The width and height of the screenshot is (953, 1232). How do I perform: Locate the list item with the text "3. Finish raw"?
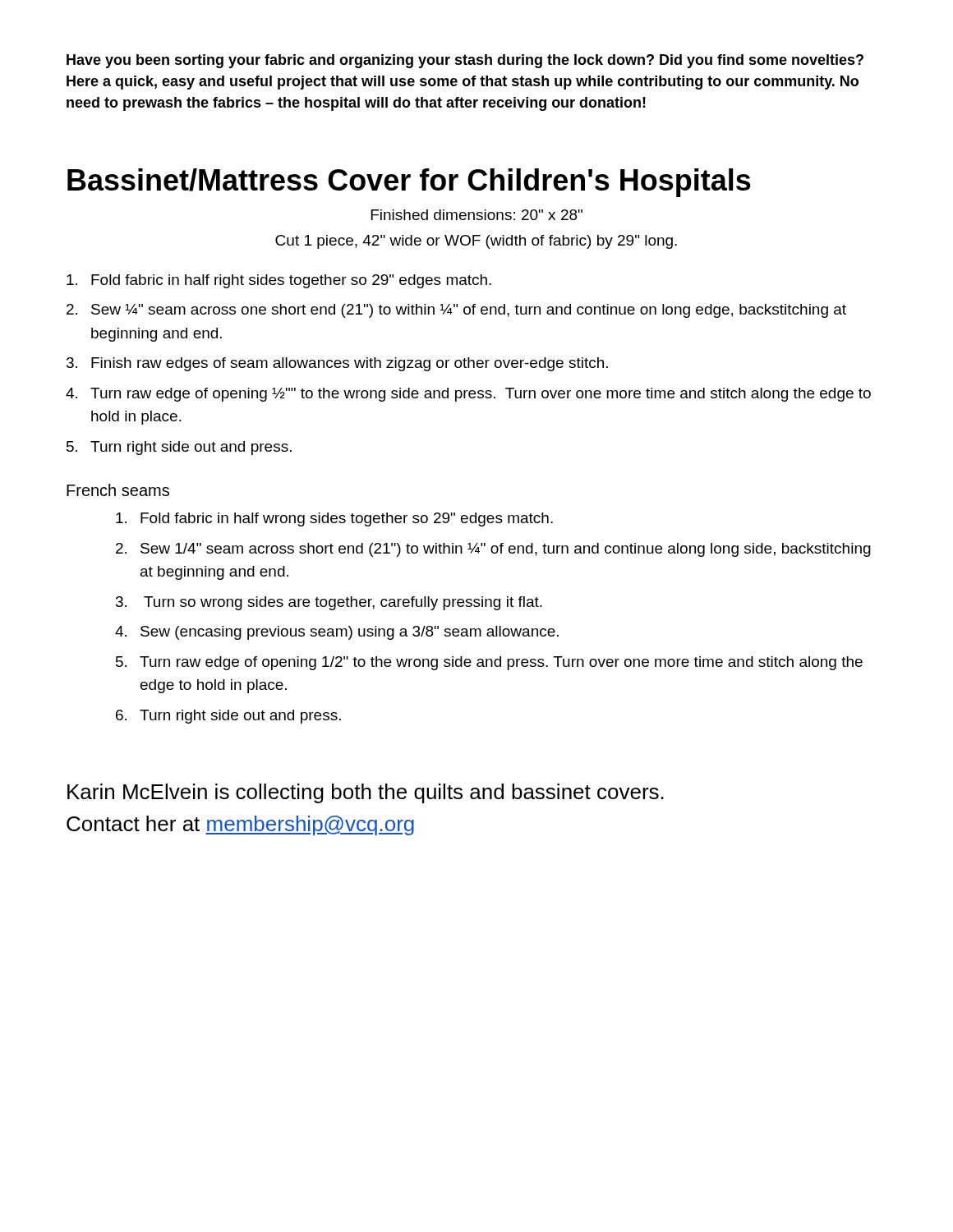(476, 363)
